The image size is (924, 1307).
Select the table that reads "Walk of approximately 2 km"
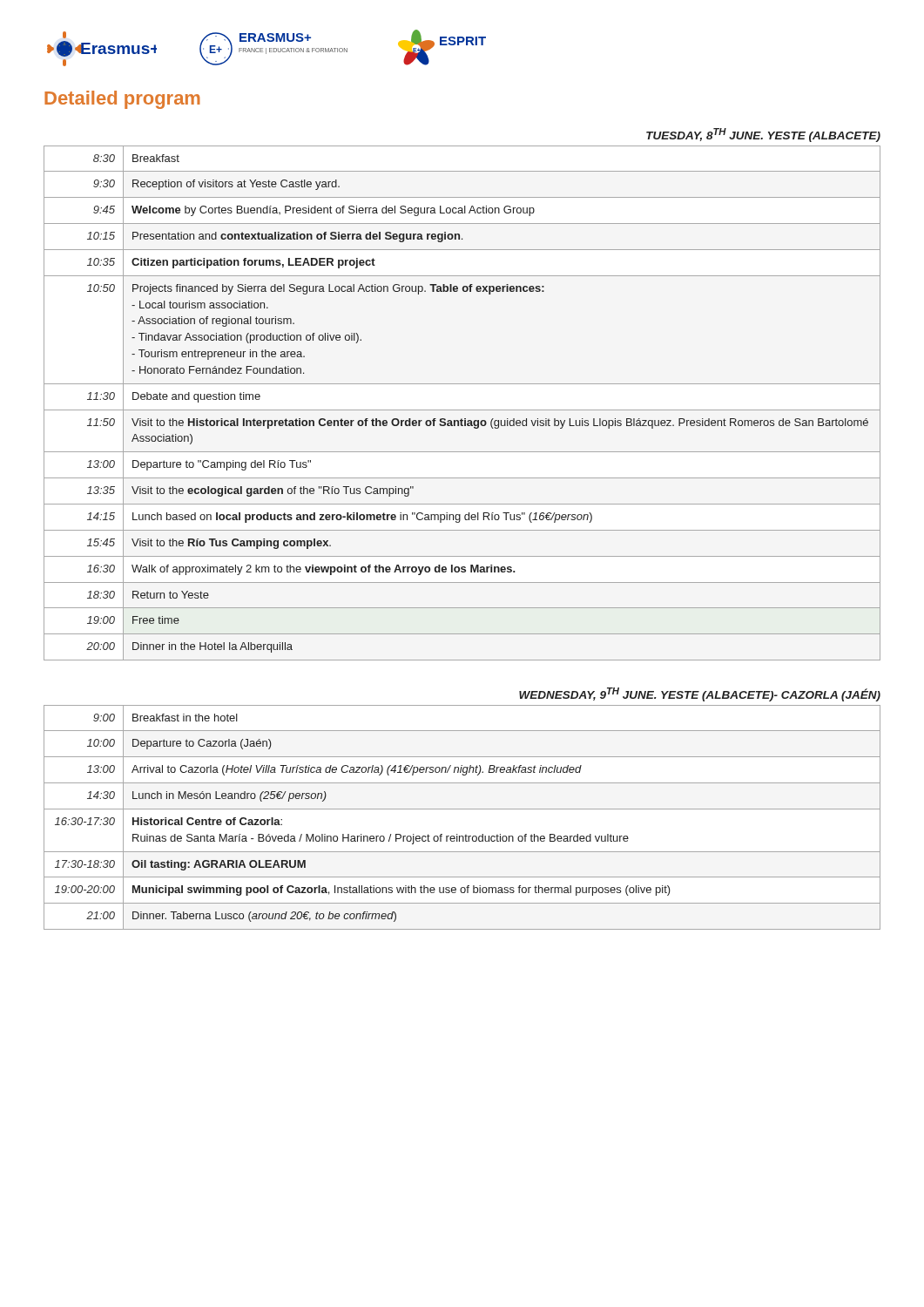[462, 403]
